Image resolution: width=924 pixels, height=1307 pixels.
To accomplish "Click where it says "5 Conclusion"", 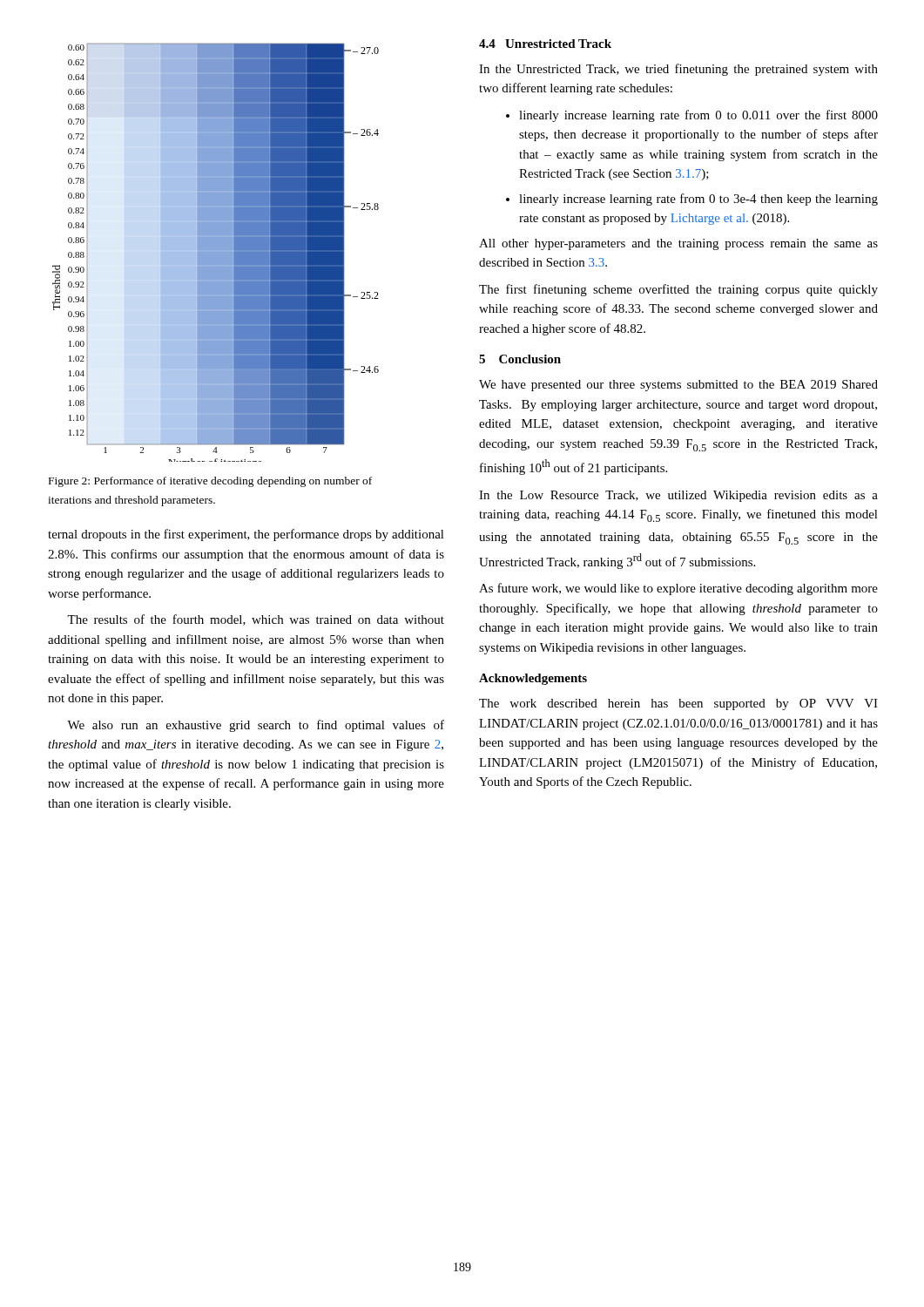I will [x=520, y=359].
